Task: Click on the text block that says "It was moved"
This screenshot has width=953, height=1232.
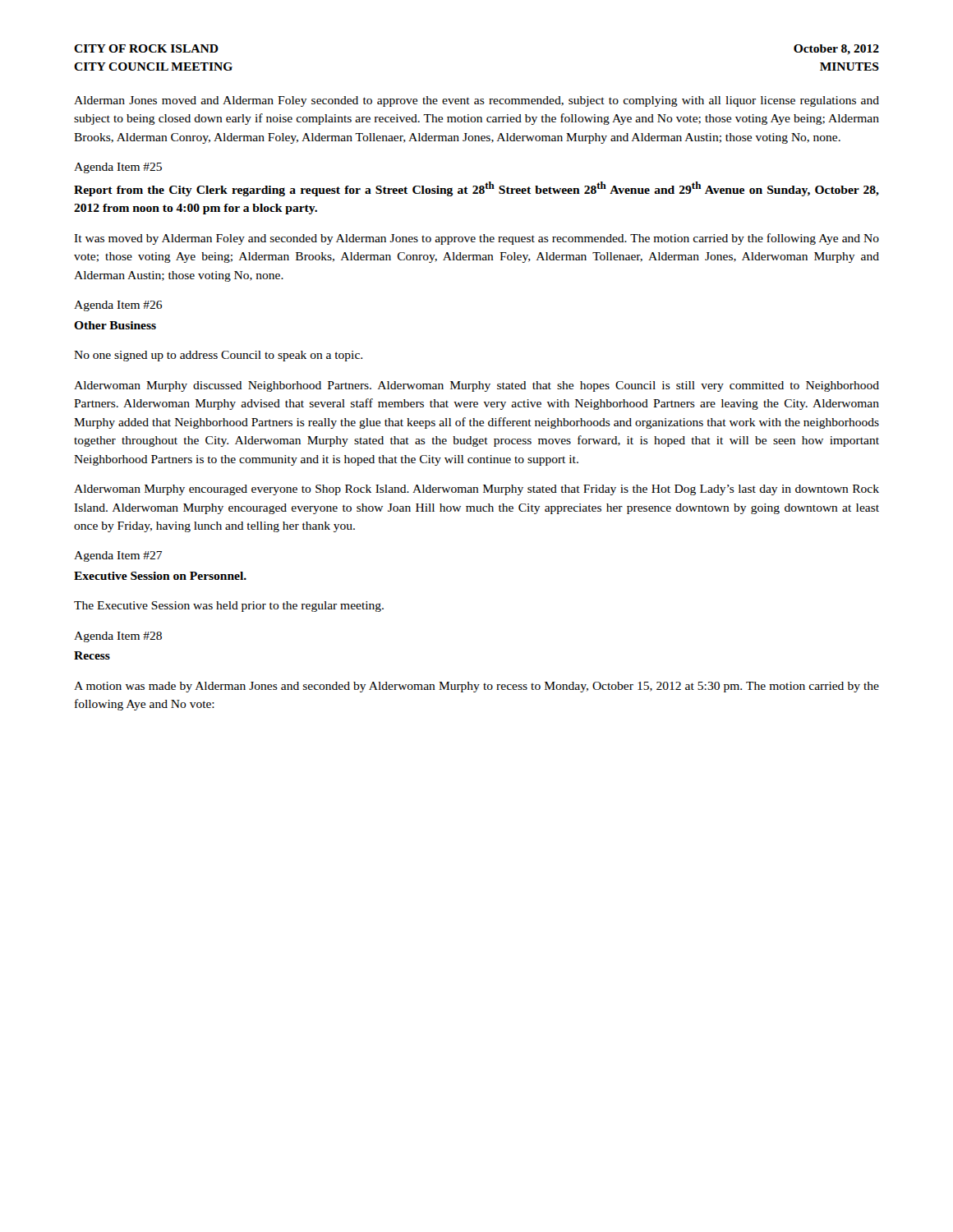Action: point(476,257)
